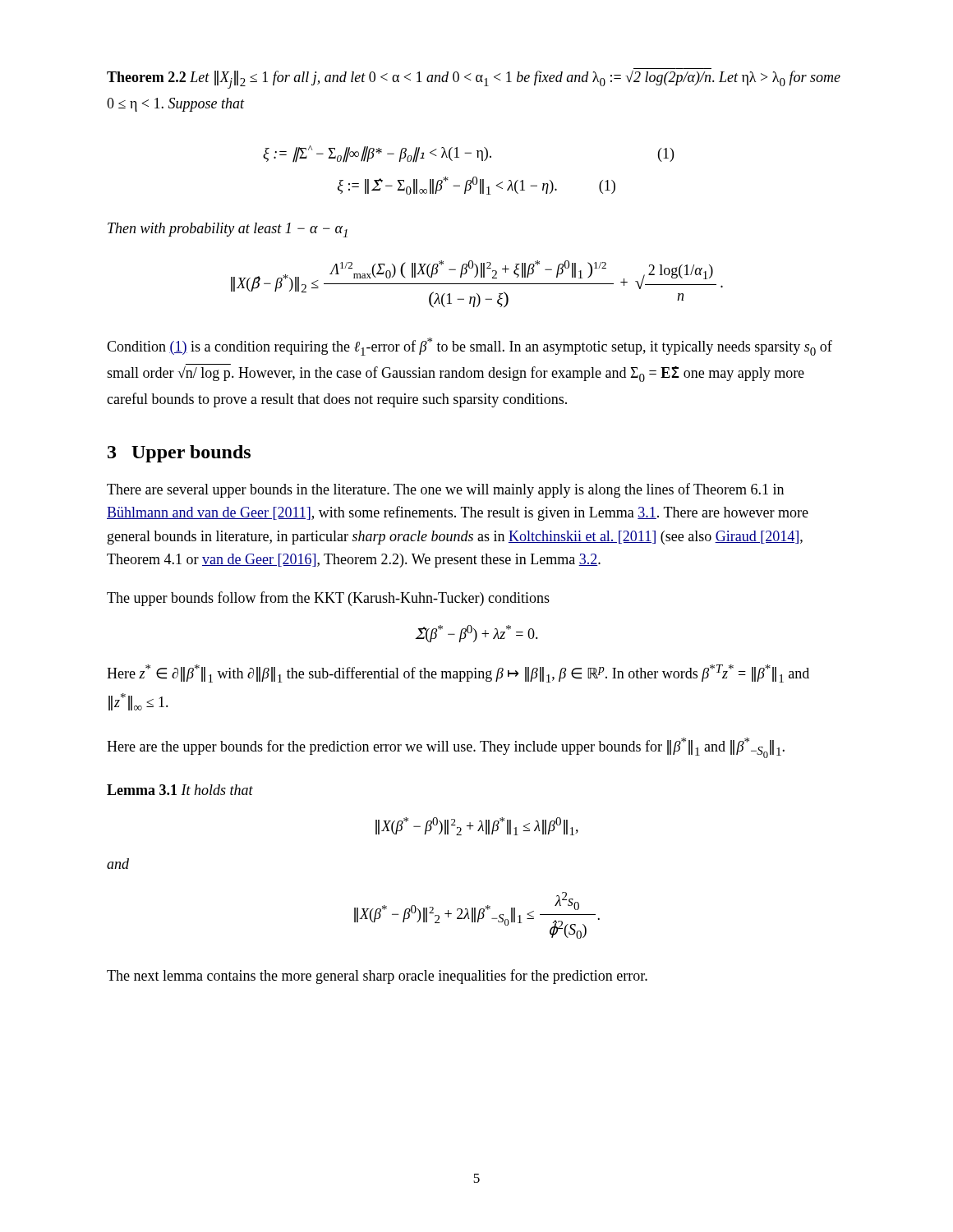Select the text block containing "Here z* ∈ ∂‖β*‖1 with ∂‖β‖1 the sub-differential"

point(458,688)
